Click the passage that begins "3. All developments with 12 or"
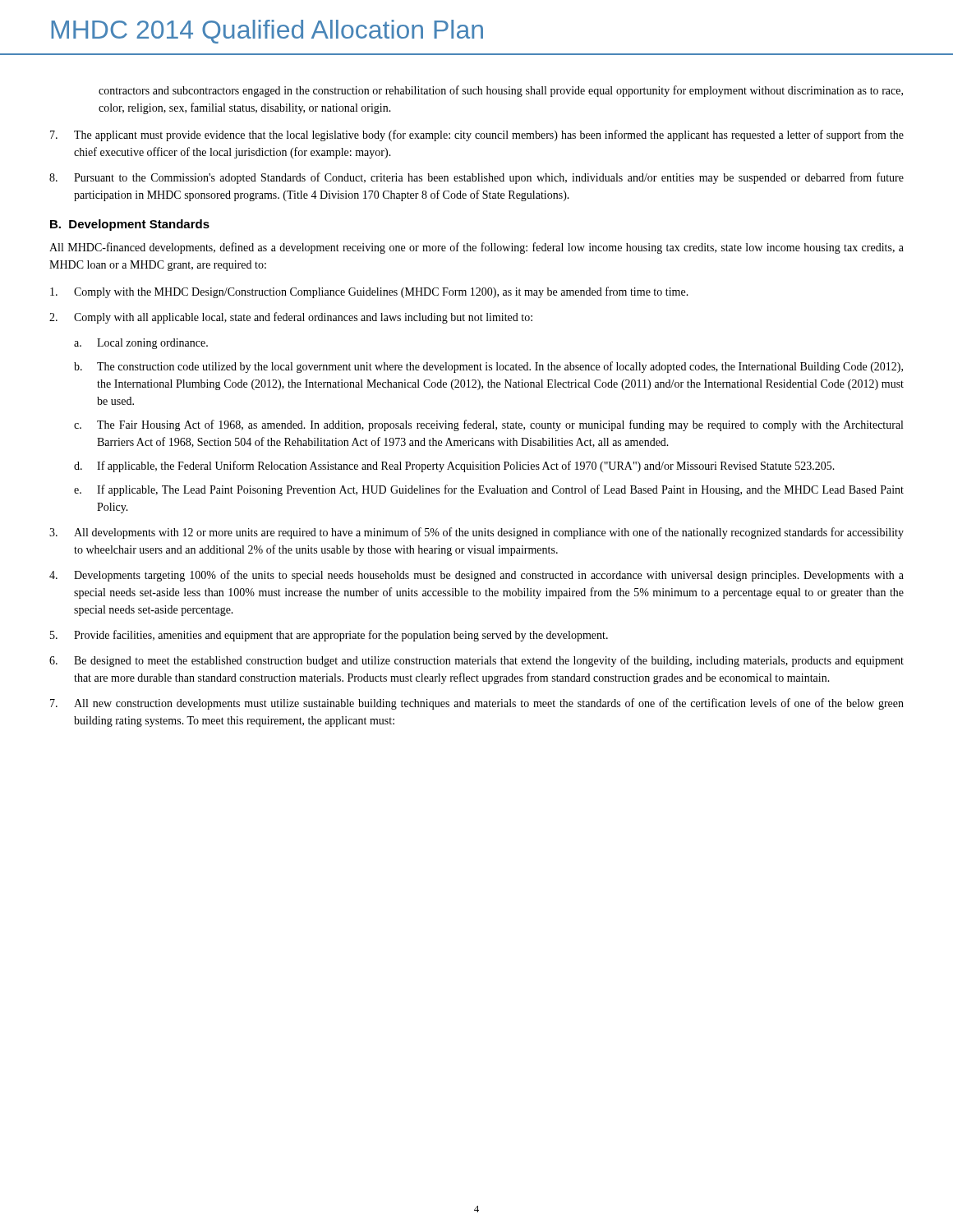 point(476,541)
